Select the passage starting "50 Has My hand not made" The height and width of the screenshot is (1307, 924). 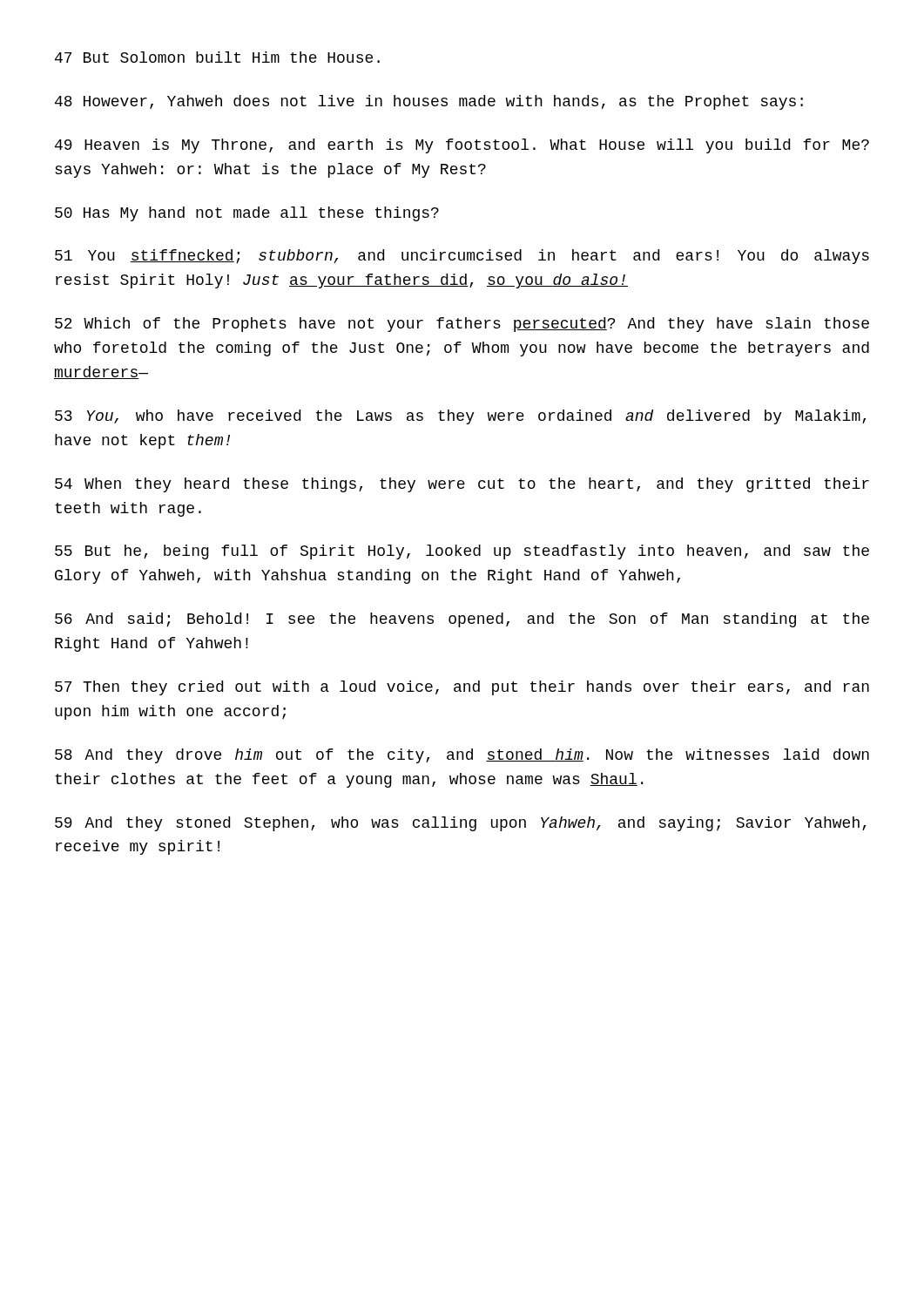click(247, 213)
